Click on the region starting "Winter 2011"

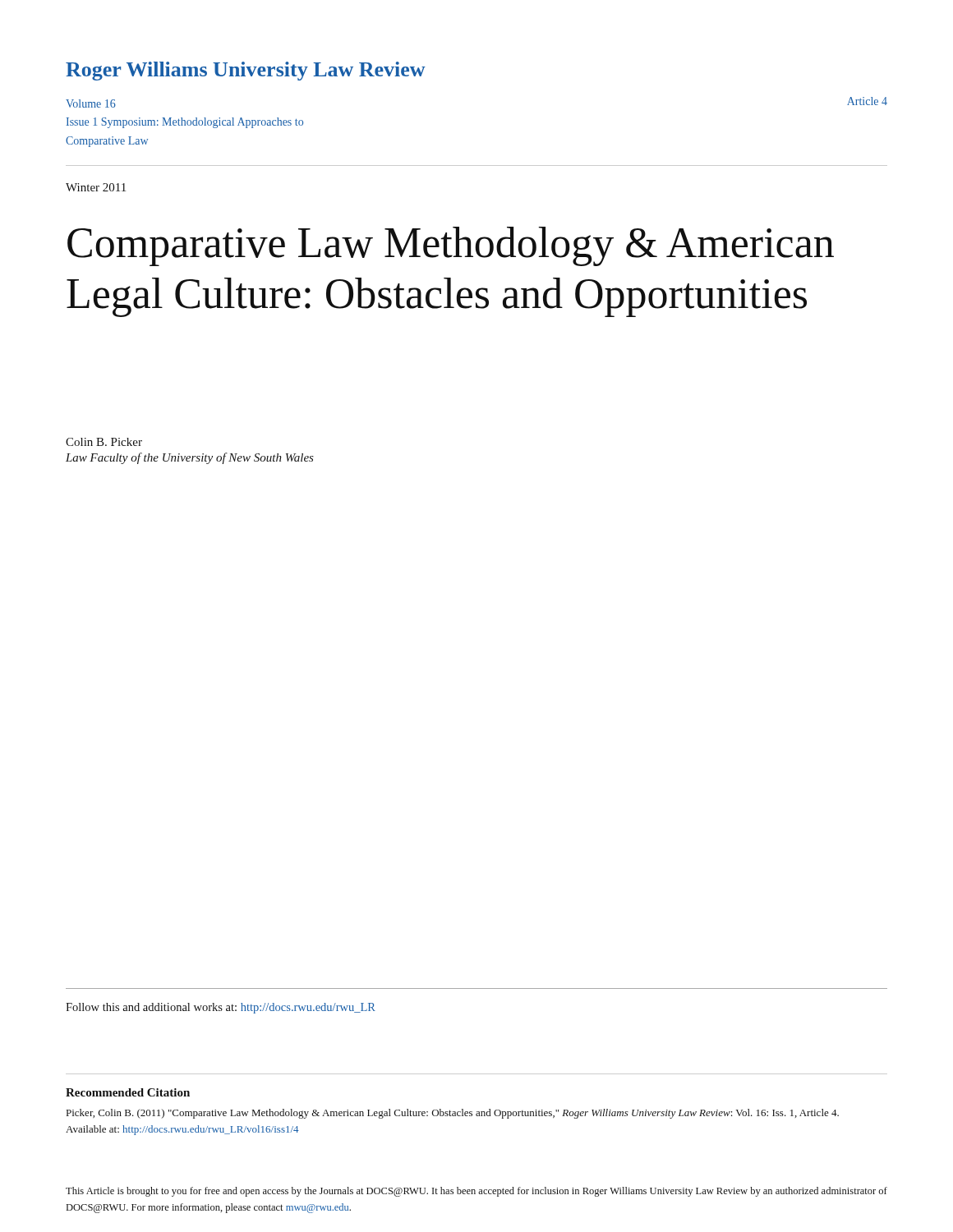(x=96, y=187)
